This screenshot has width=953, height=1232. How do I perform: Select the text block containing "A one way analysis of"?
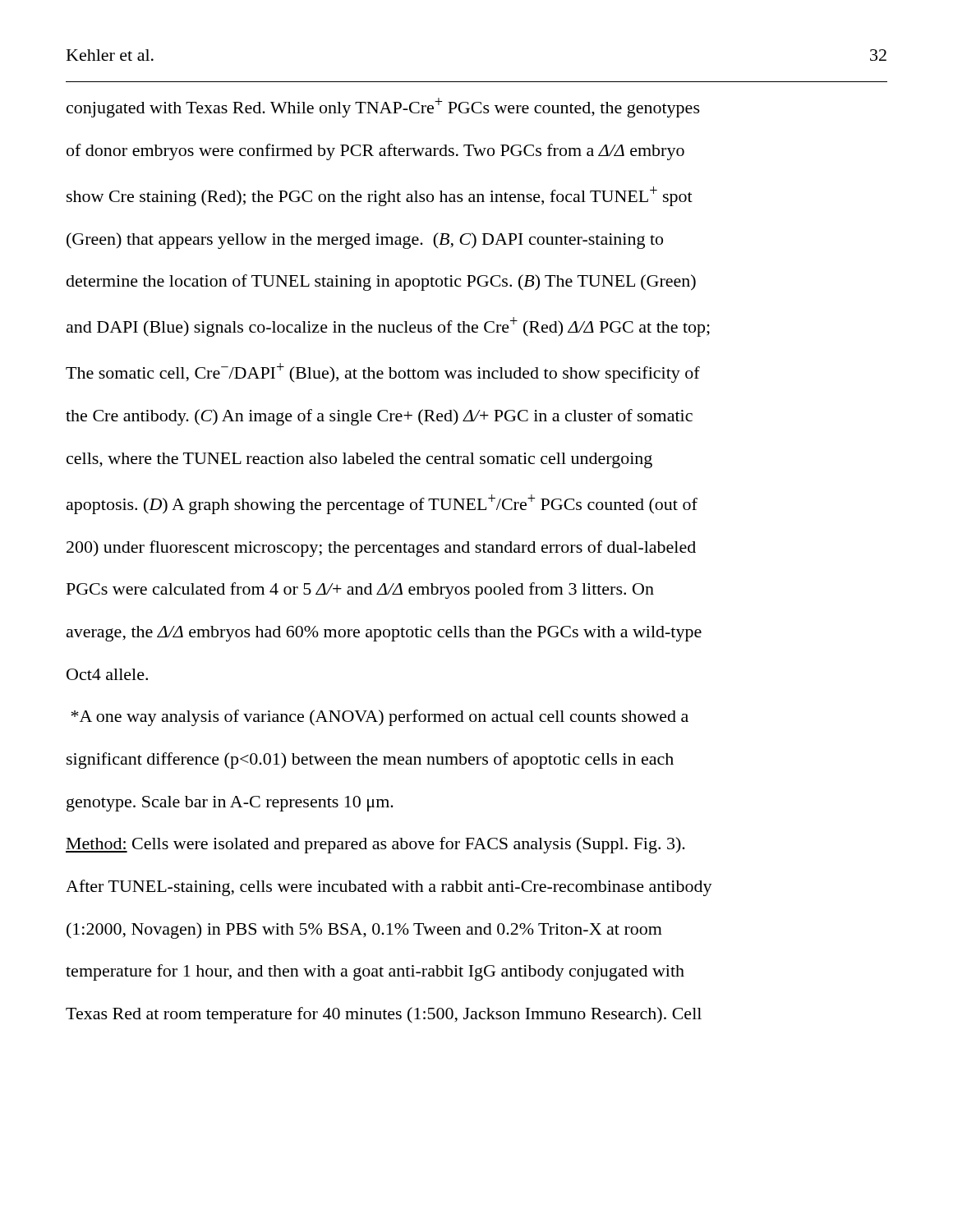pyautogui.click(x=476, y=759)
